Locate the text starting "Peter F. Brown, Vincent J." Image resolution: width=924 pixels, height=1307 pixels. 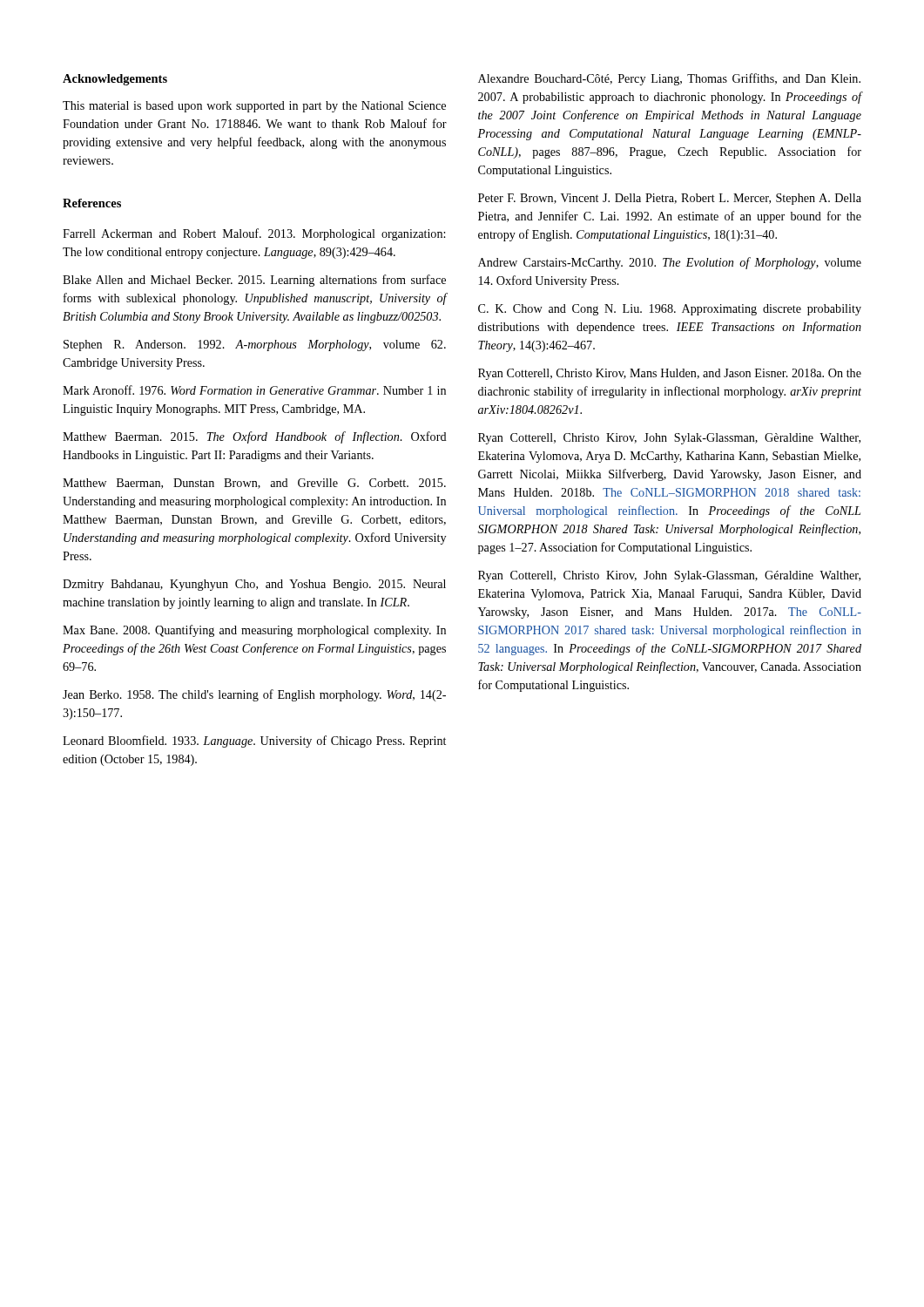[669, 216]
